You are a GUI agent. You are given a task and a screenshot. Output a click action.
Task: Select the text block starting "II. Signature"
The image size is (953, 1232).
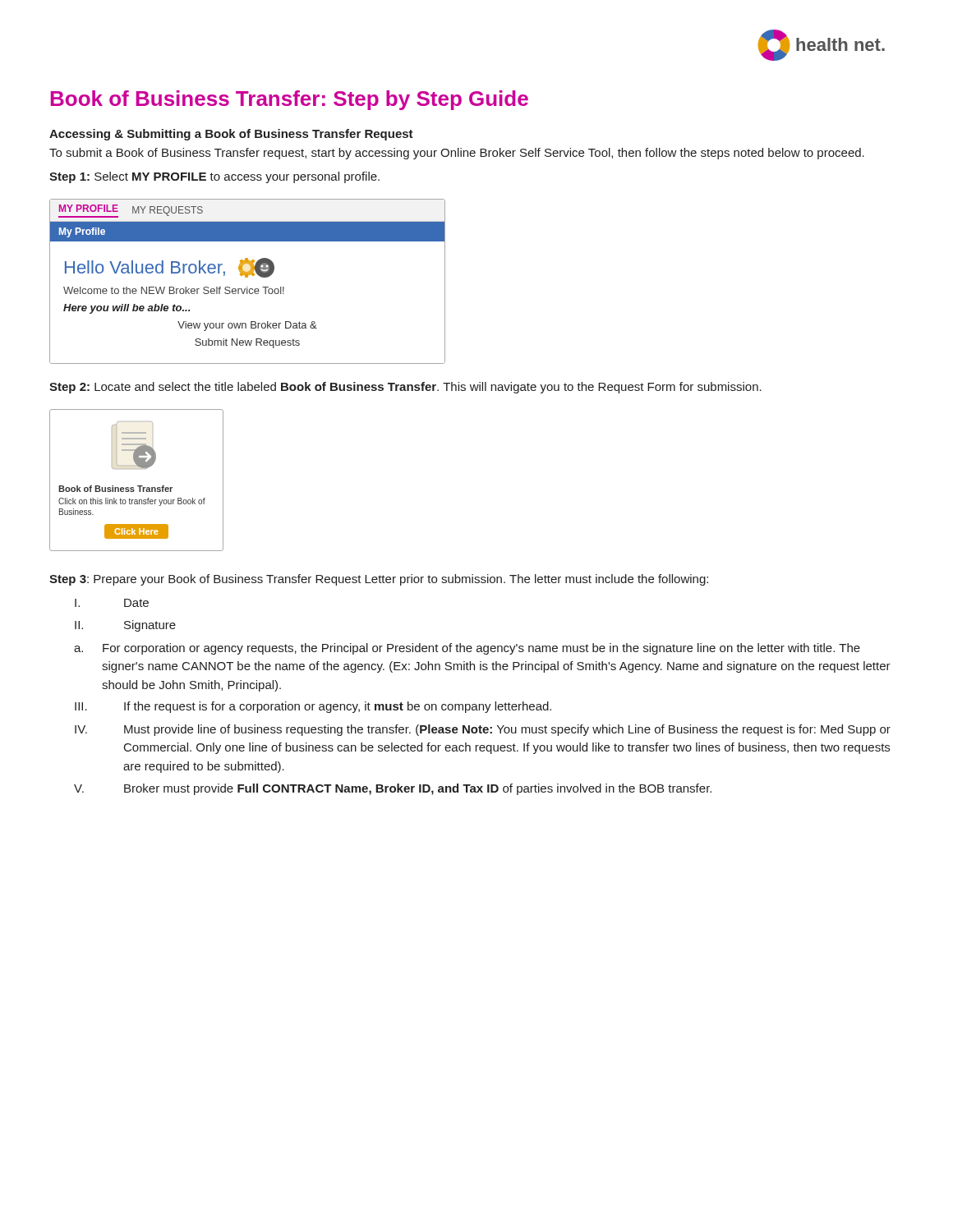tap(125, 626)
